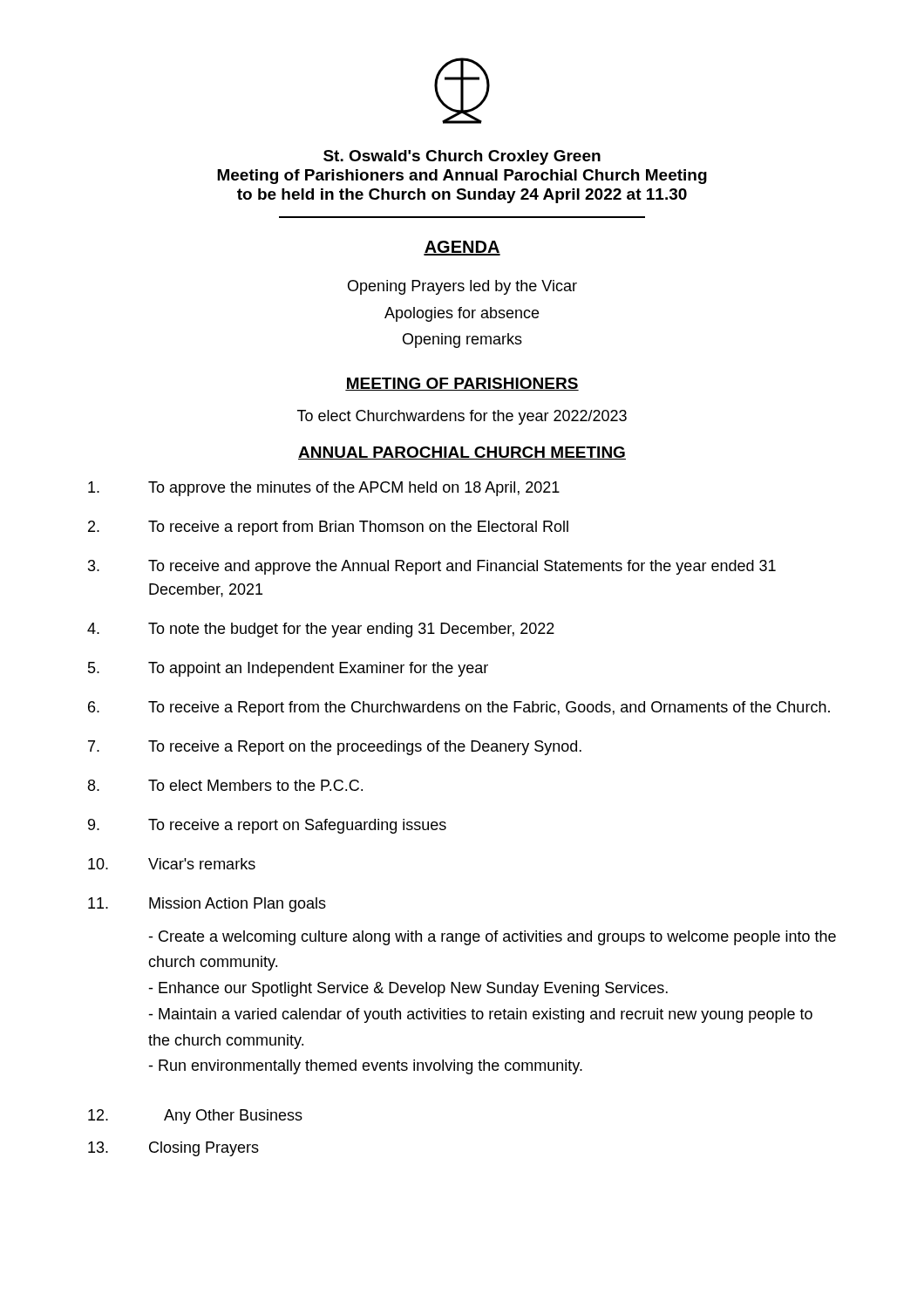Locate the block of text that opens with "Mission Action Plan goals - Create a"
This screenshot has width=924, height=1308.
493,987
